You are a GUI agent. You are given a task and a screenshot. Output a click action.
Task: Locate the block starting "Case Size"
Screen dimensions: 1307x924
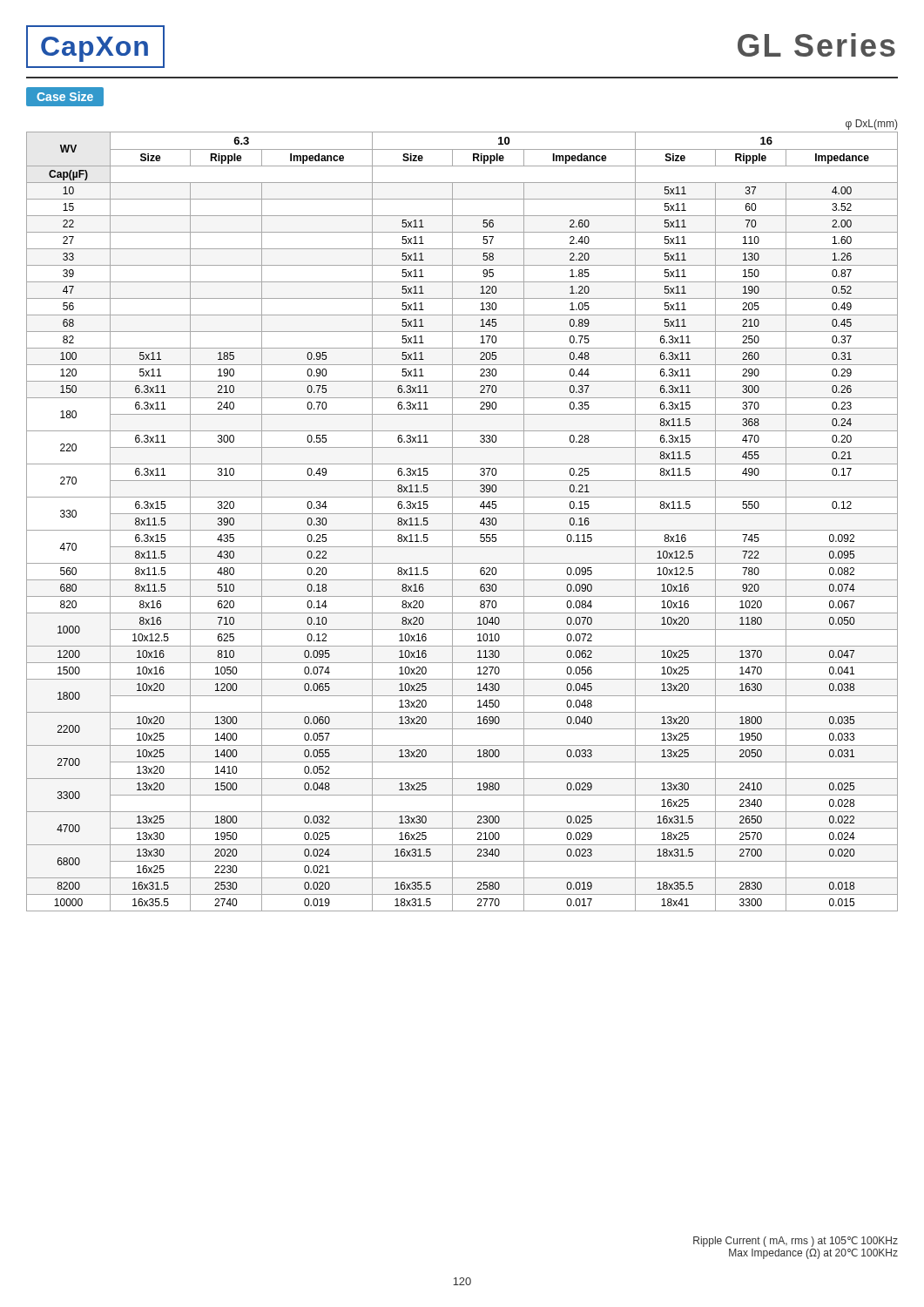coord(65,97)
